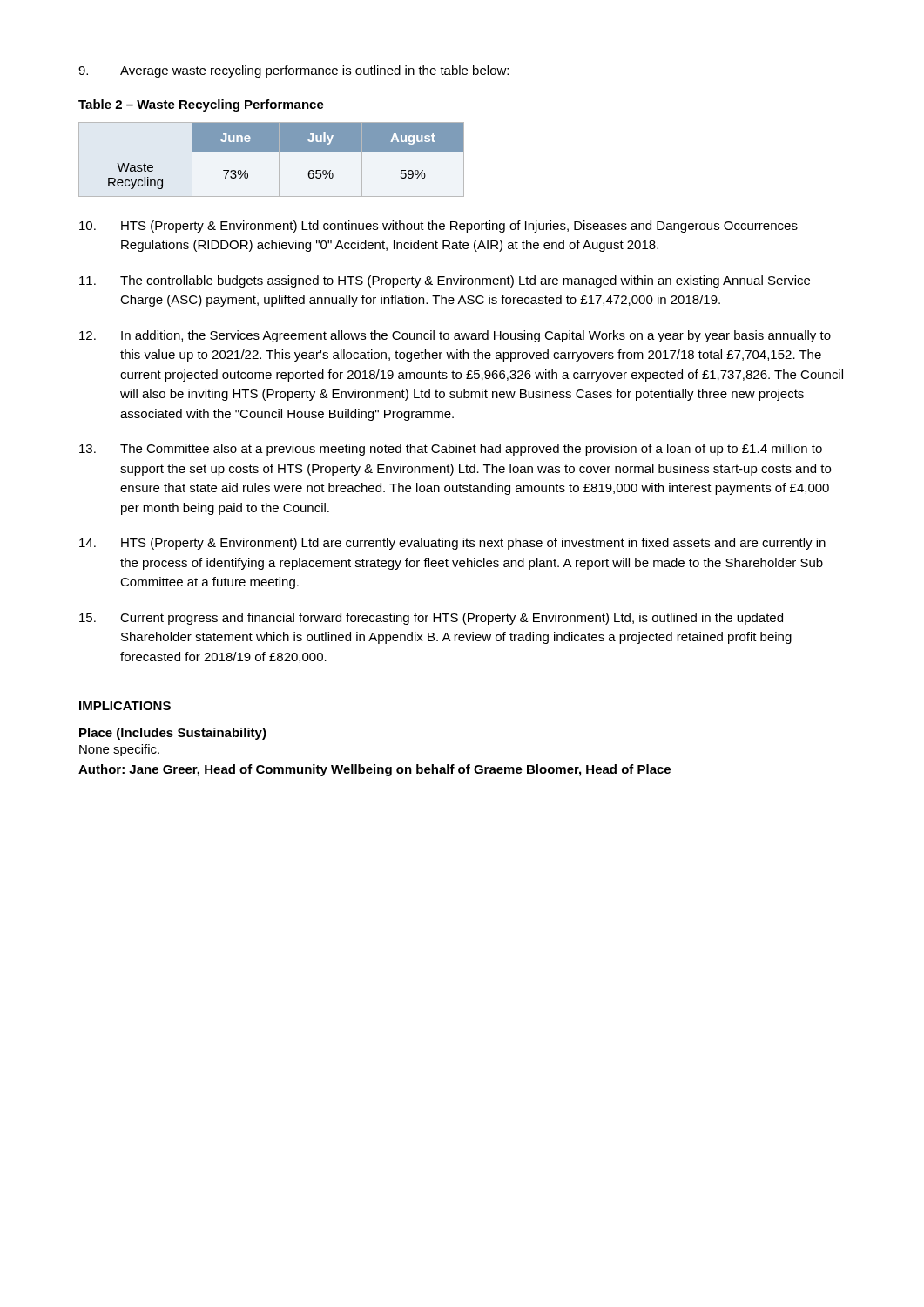This screenshot has height=1307, width=924.
Task: Select the table that reads "Waste Recycling"
Action: coord(462,159)
